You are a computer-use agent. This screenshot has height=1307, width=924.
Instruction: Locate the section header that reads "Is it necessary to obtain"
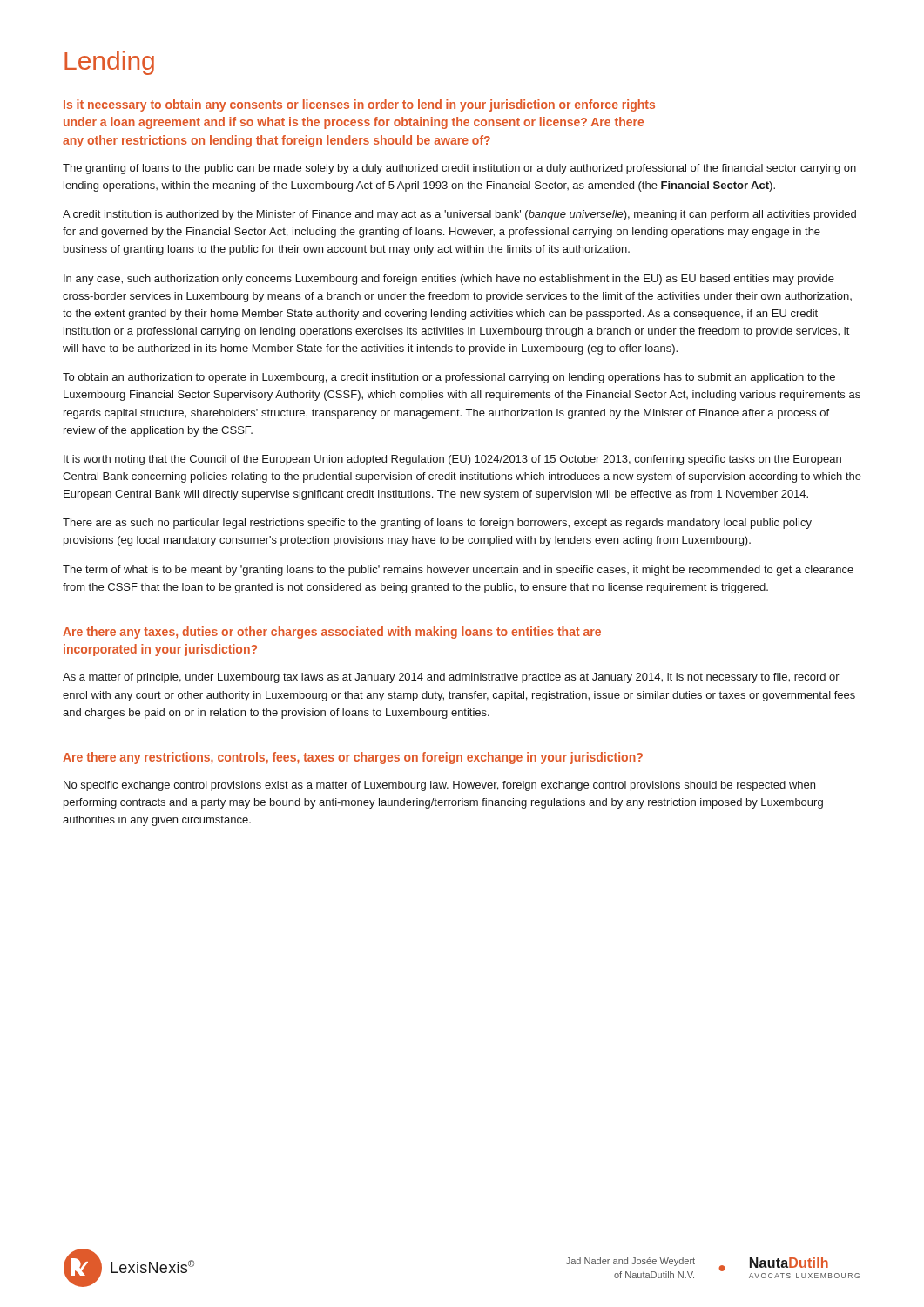(x=359, y=122)
